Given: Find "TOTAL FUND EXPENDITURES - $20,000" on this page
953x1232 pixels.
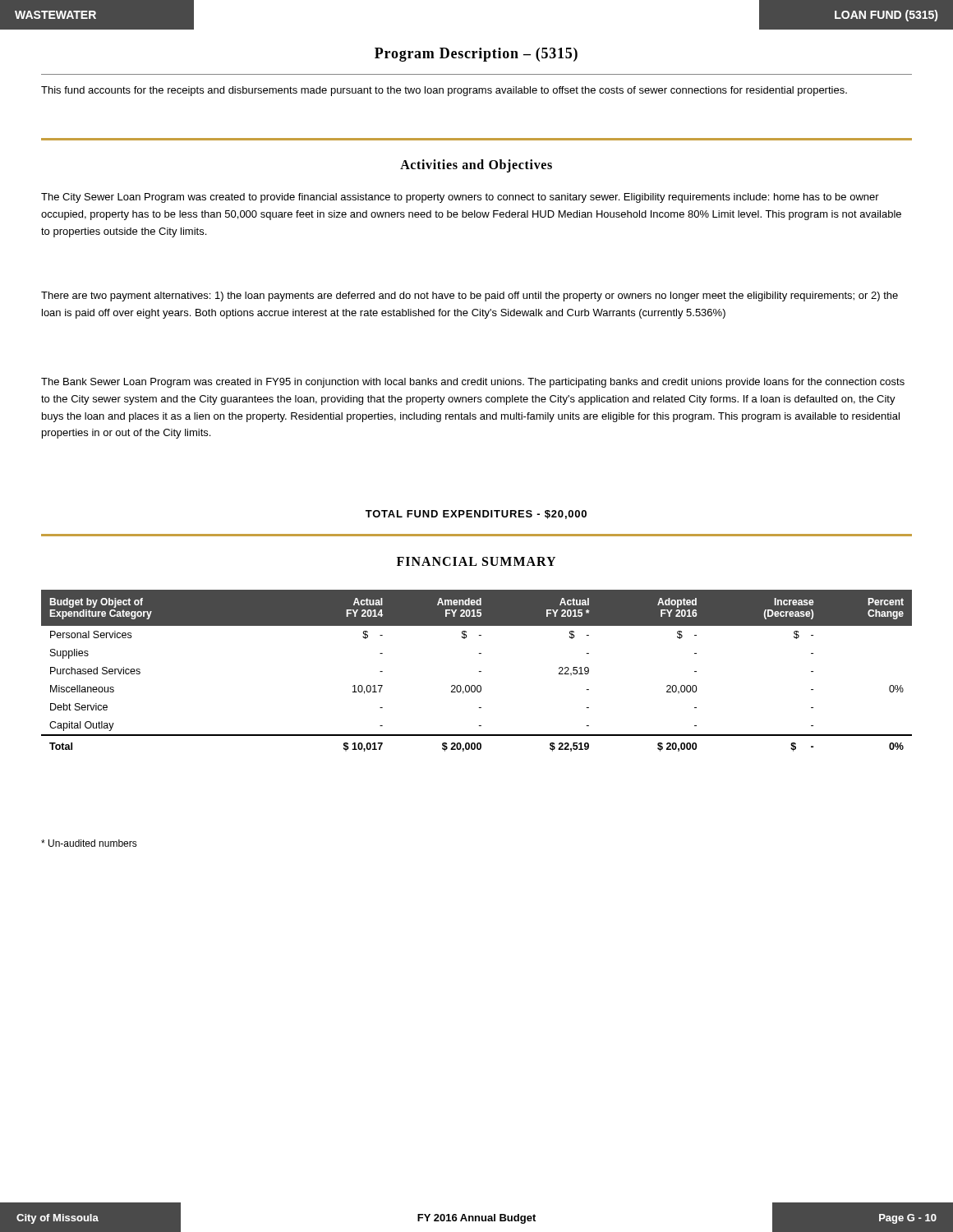Looking at the screenshot, I should (x=476, y=514).
